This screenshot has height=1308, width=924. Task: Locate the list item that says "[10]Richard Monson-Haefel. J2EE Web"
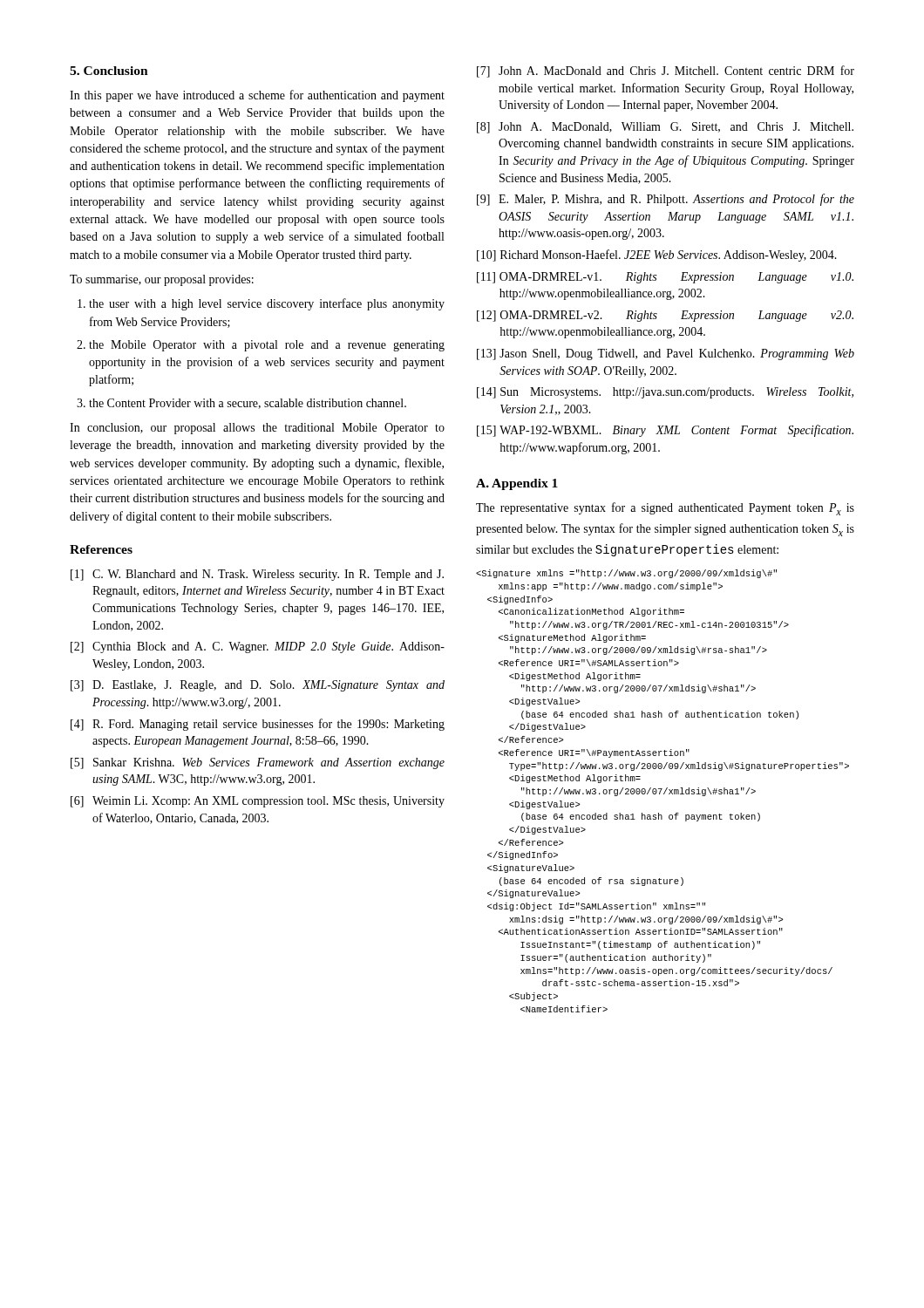657,255
